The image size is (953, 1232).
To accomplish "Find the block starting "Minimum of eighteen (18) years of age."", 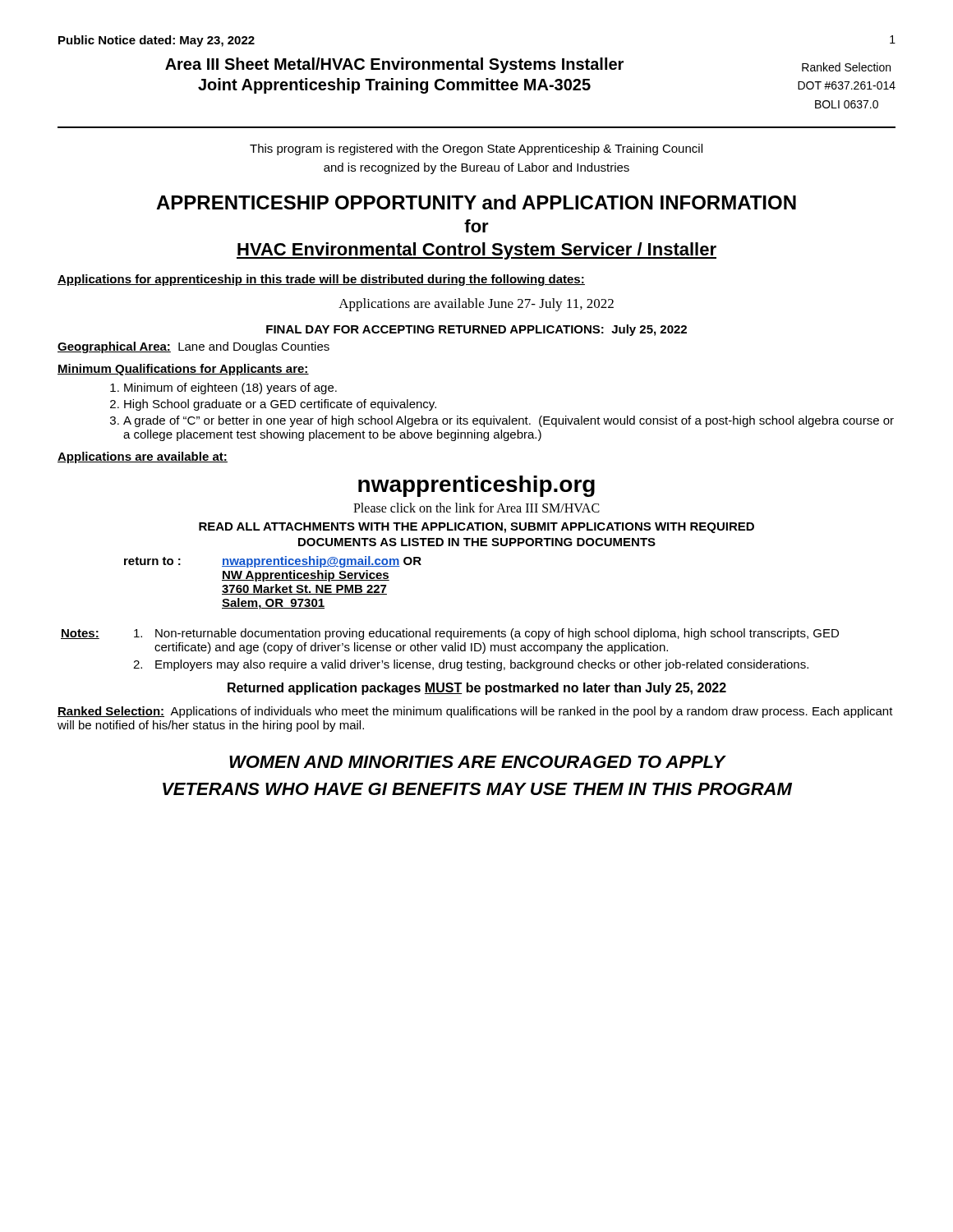I will click(230, 387).
